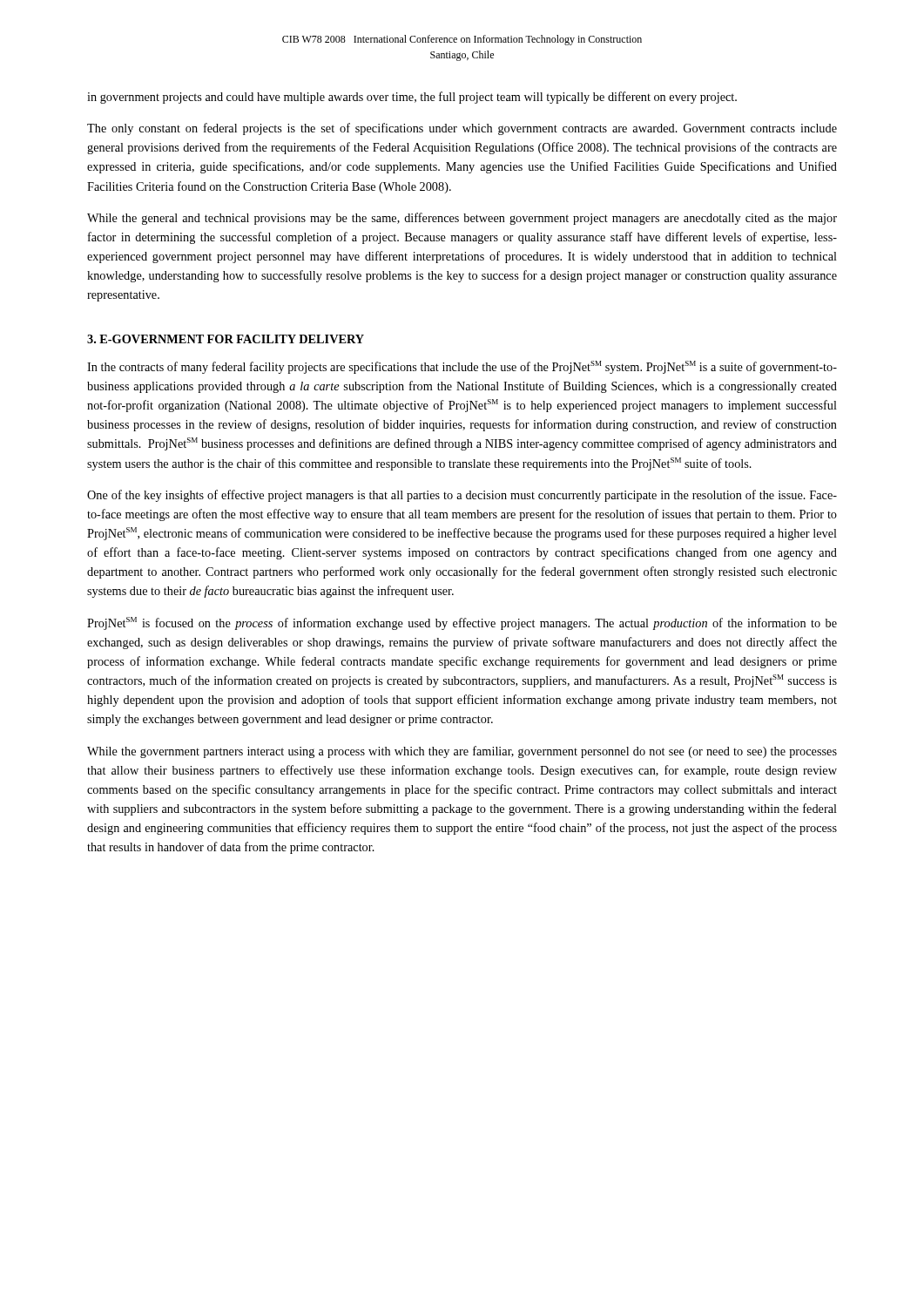Click on the passage starting "3. E-GOVERNMENT FOR FACILITY DELIVERY"
Image resolution: width=924 pixels, height=1307 pixels.
226,339
